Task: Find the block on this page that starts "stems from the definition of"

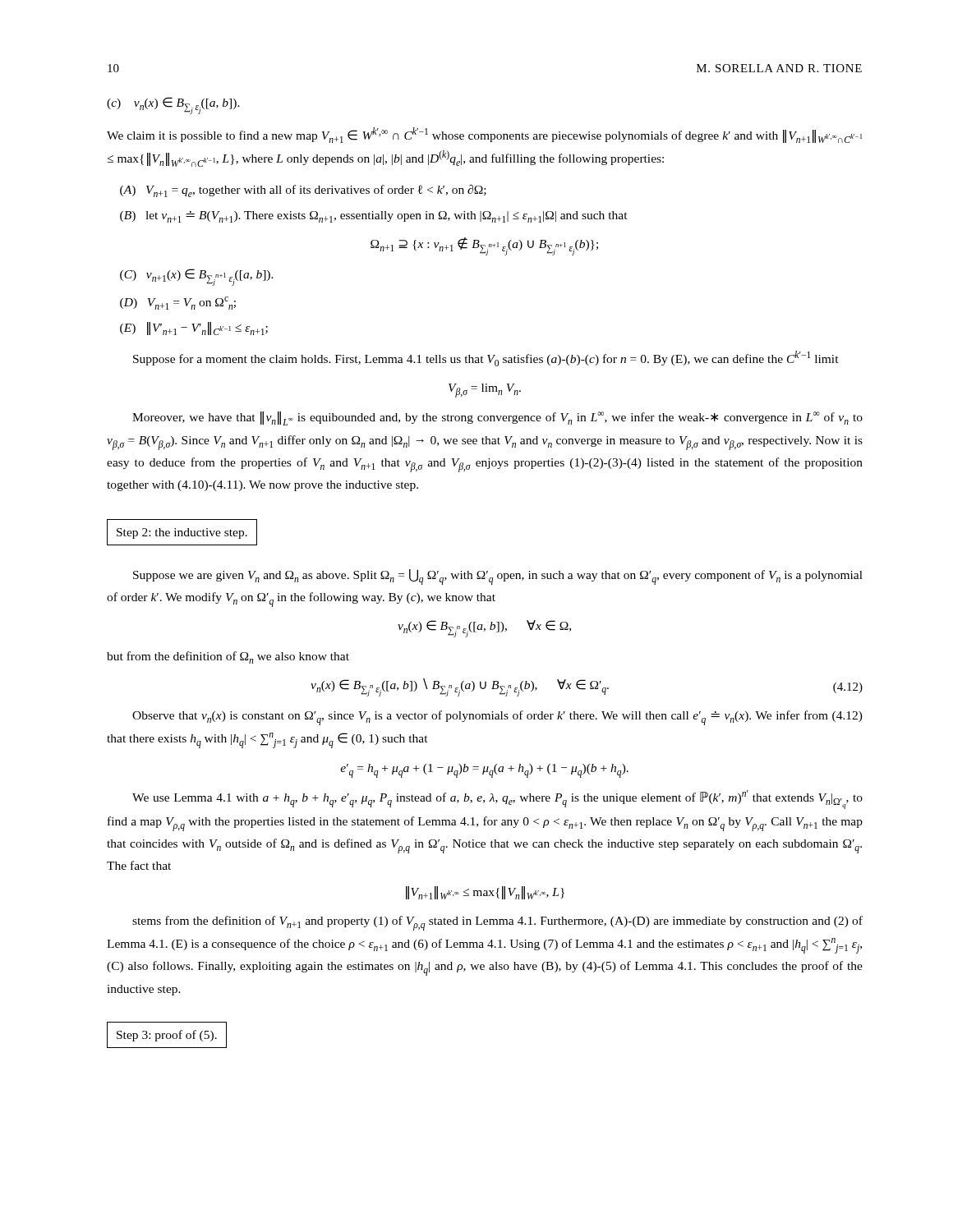Action: (x=485, y=954)
